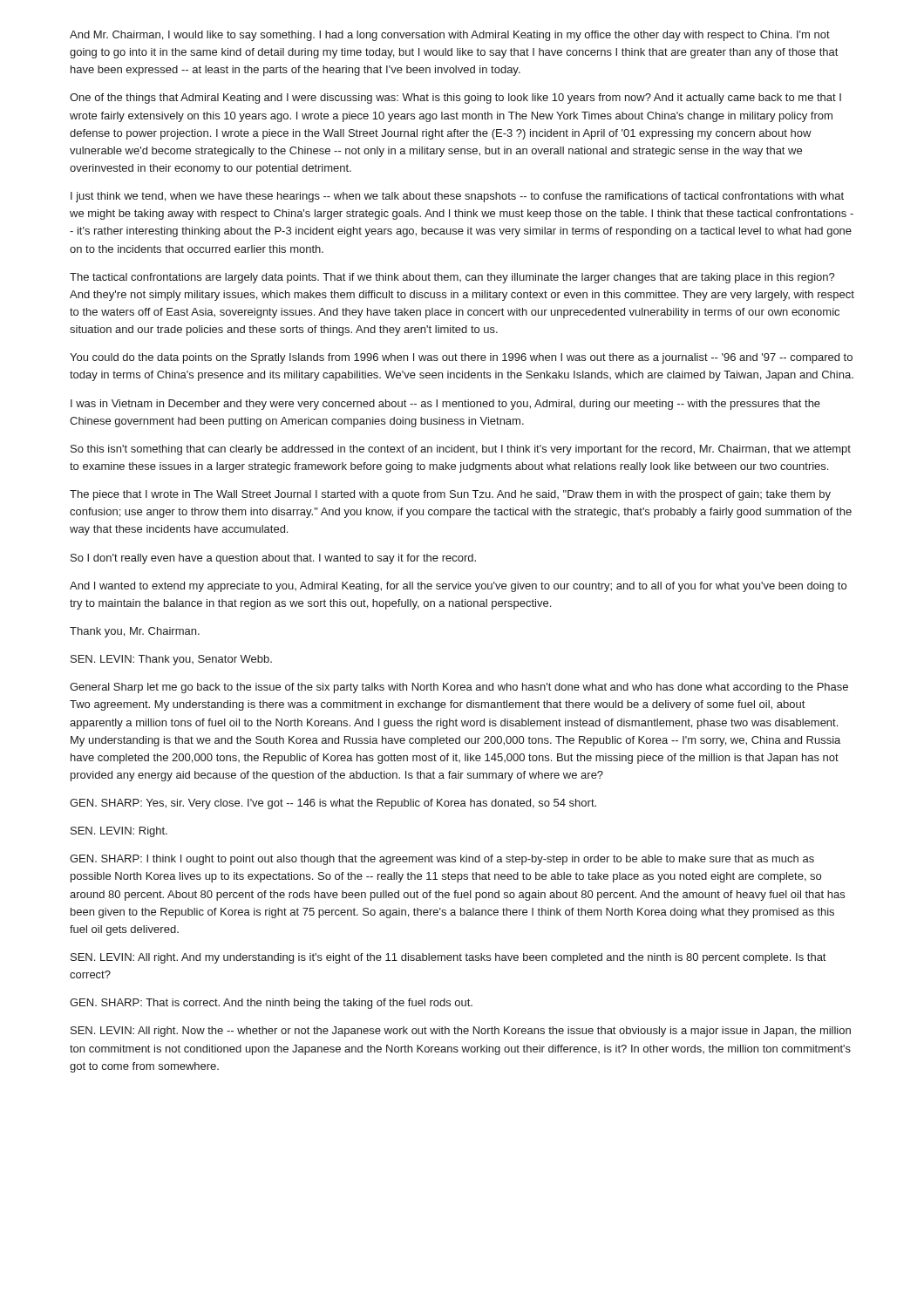Find the text block with the text "I just think we tend,"
Screen dimensions: 1308x924
point(462,222)
